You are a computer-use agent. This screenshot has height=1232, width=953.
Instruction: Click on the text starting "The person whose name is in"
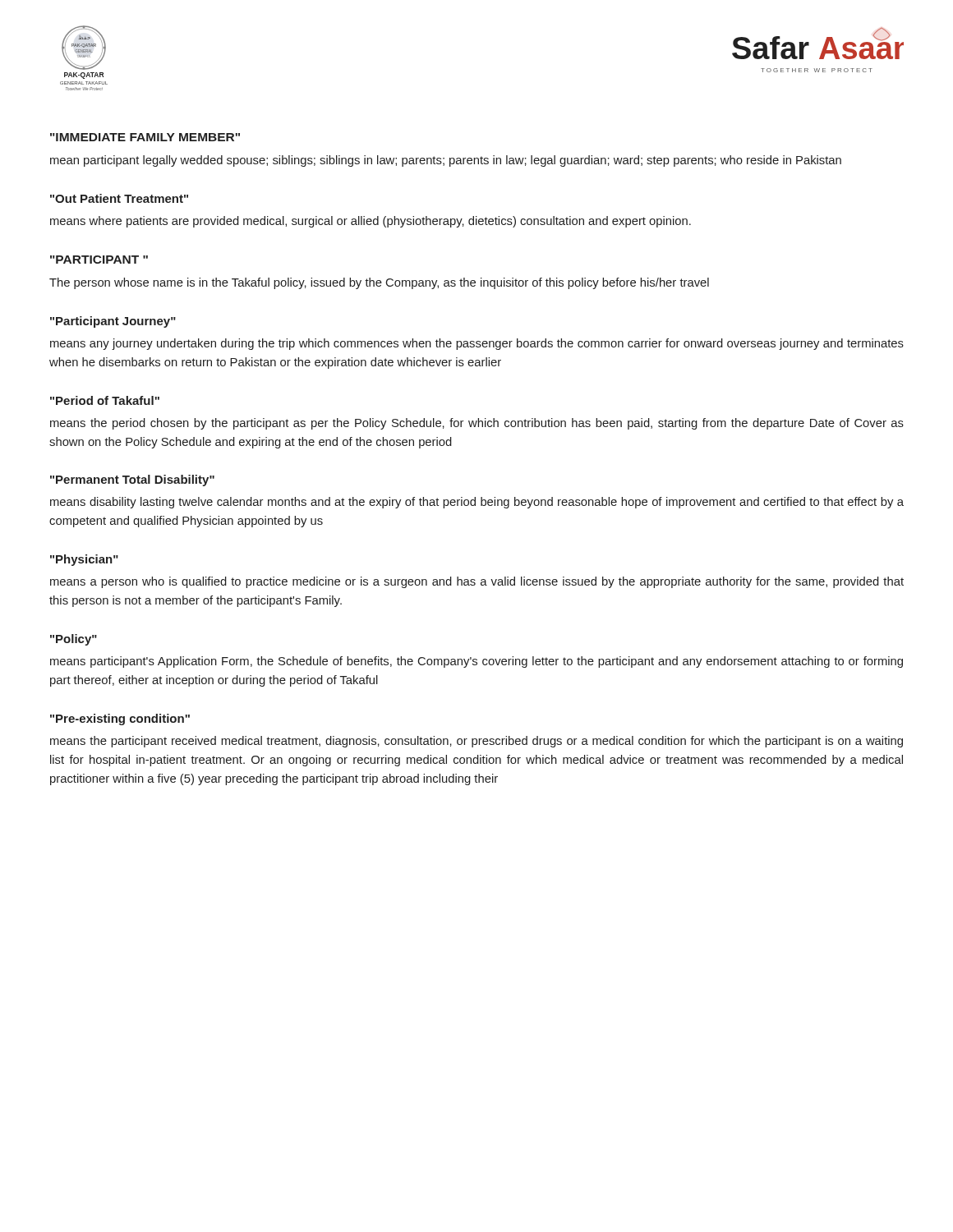[379, 282]
